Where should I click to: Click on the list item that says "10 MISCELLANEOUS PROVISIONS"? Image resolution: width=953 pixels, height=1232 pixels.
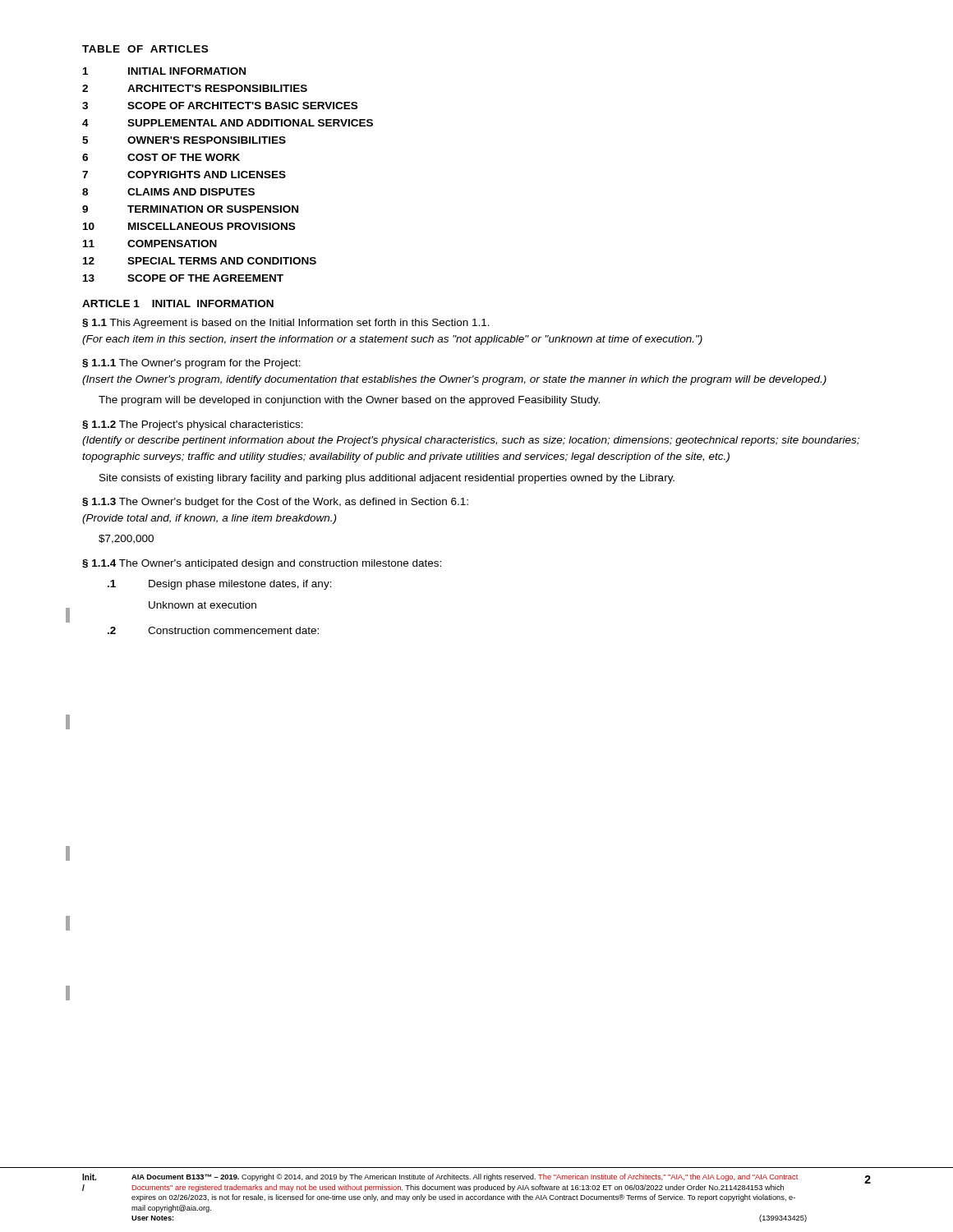click(x=189, y=226)
